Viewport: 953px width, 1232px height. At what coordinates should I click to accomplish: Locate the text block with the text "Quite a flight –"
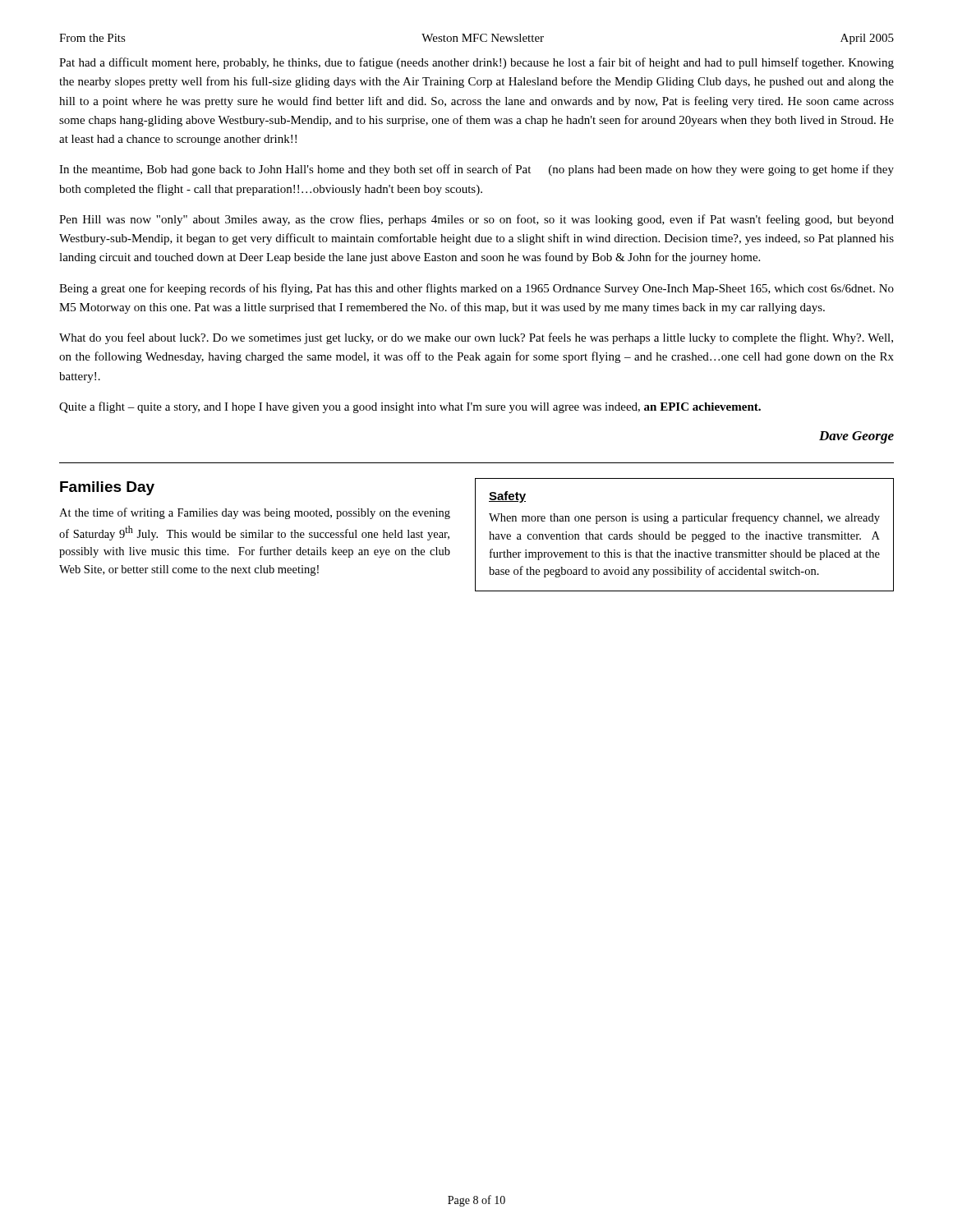tap(410, 406)
